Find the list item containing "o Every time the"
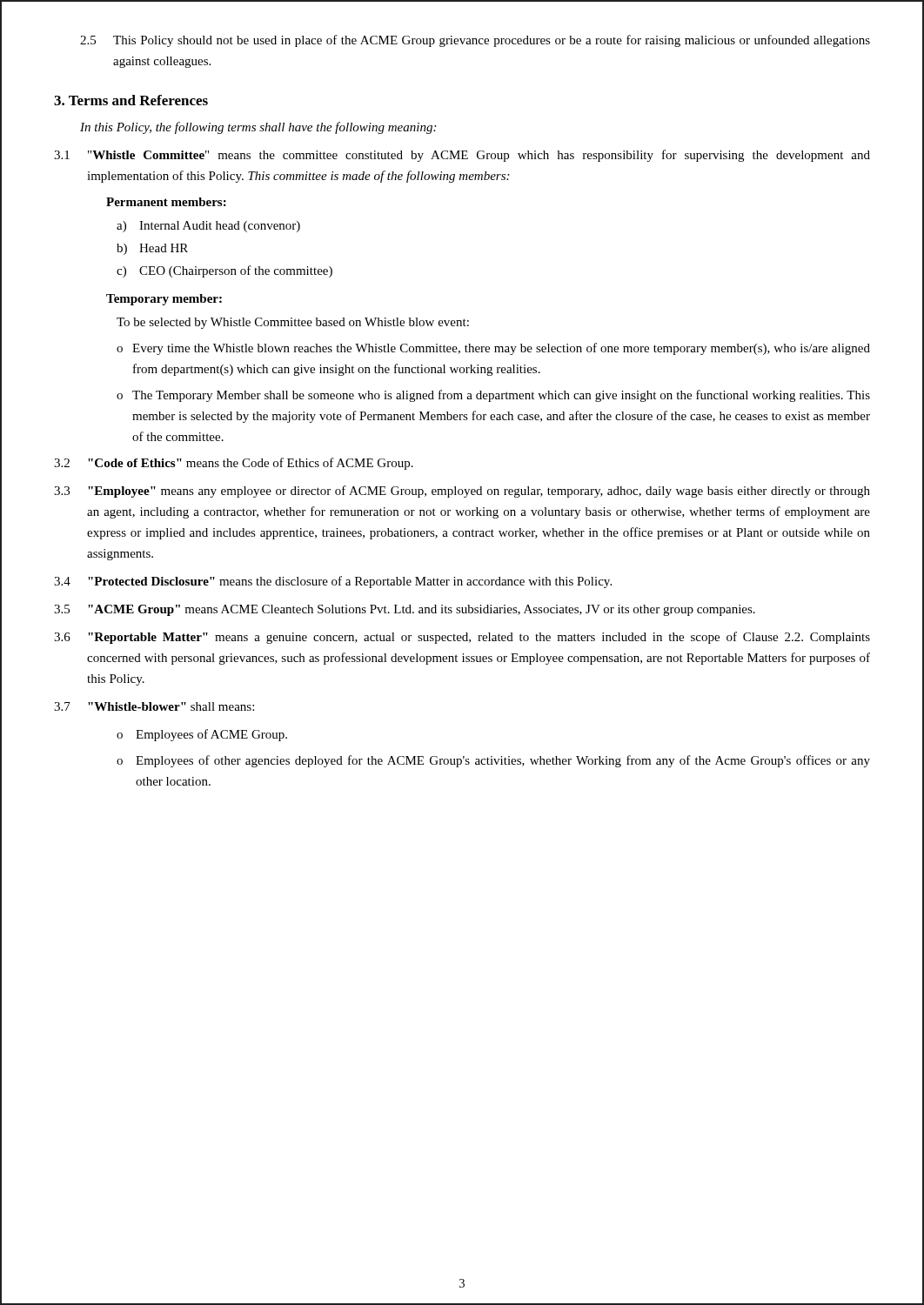924x1305 pixels. (x=493, y=358)
